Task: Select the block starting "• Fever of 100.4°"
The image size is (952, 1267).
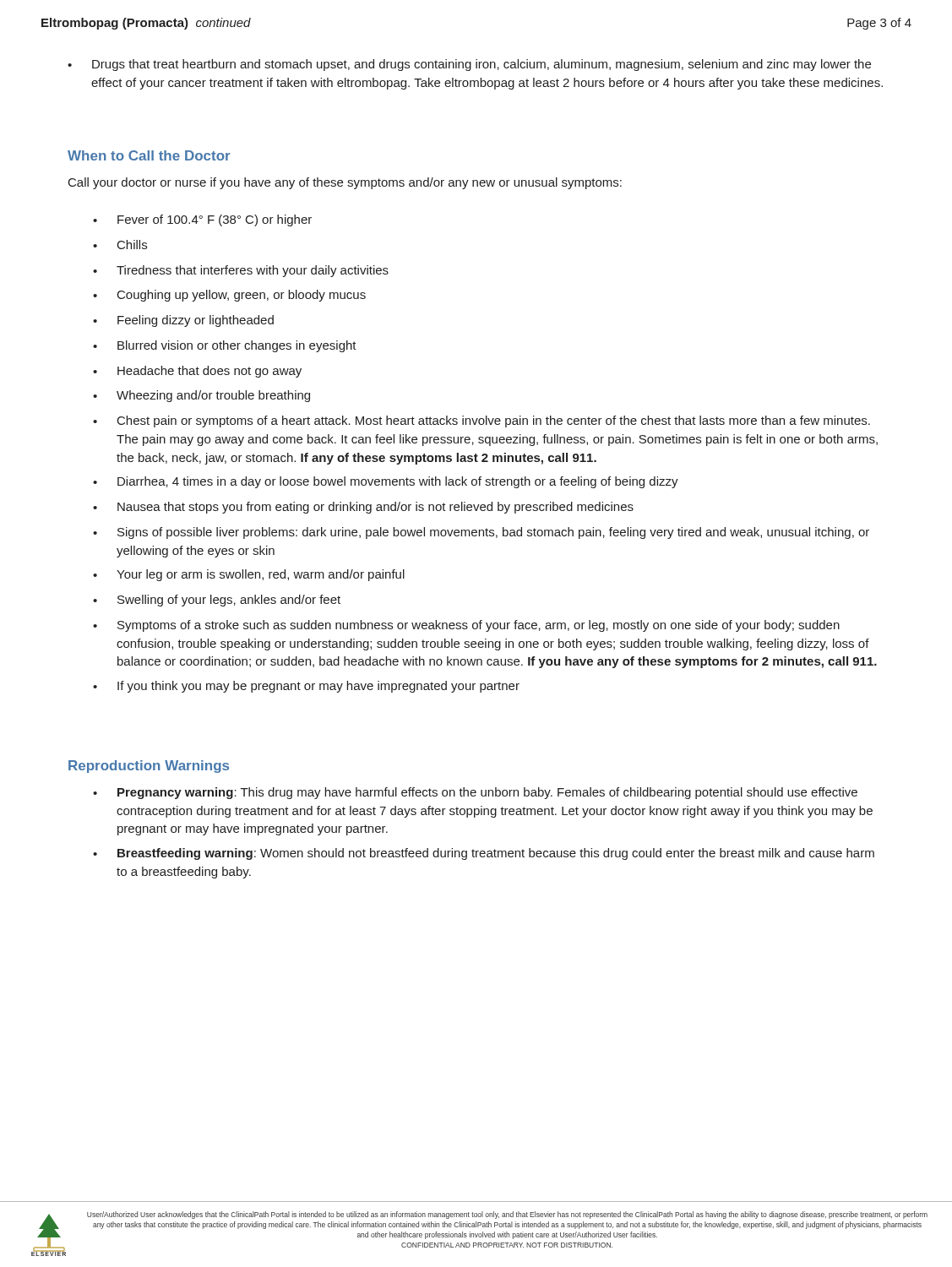Action: [x=202, y=220]
